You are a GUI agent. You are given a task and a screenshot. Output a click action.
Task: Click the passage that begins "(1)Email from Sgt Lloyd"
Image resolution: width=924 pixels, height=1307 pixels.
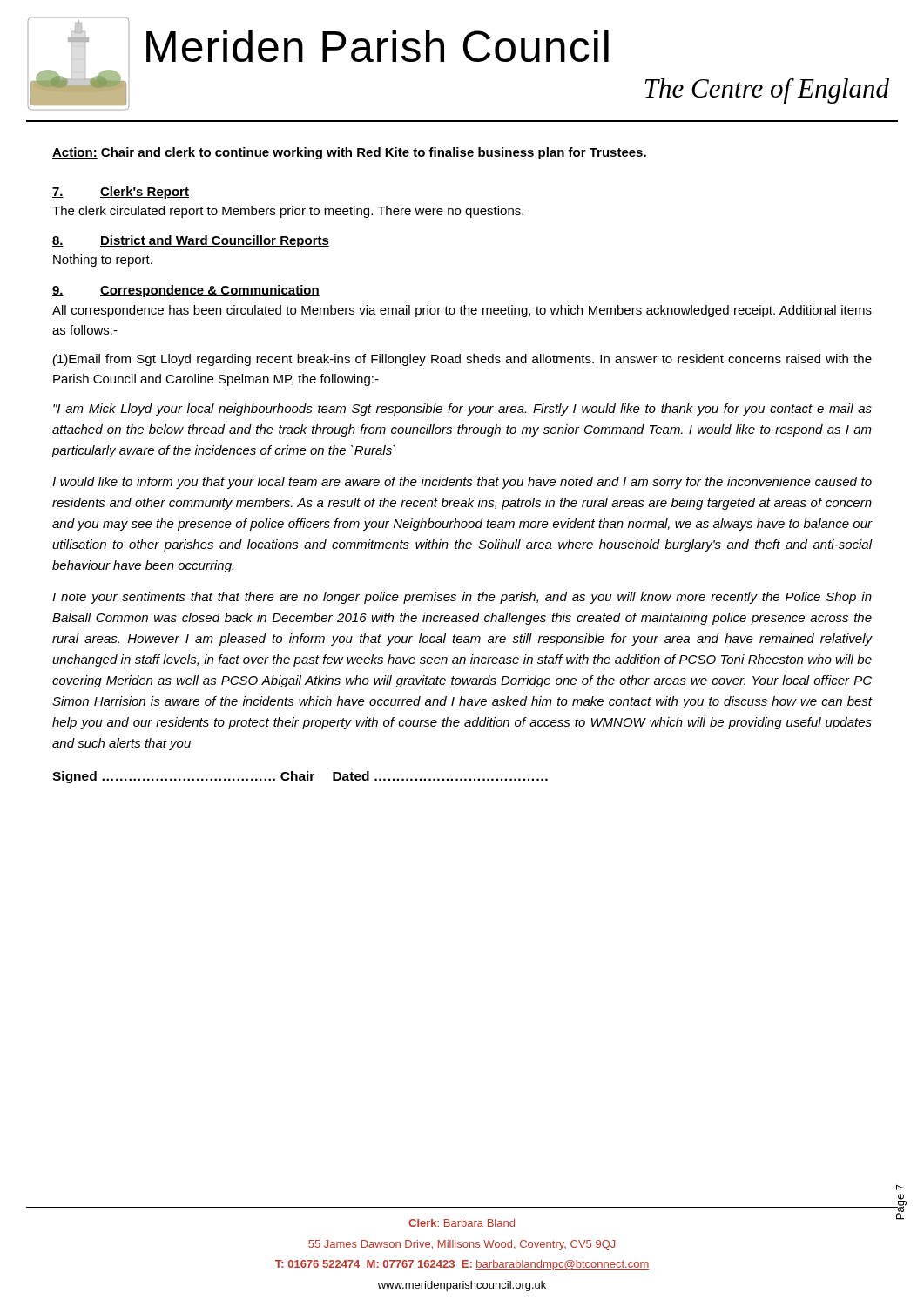462,369
